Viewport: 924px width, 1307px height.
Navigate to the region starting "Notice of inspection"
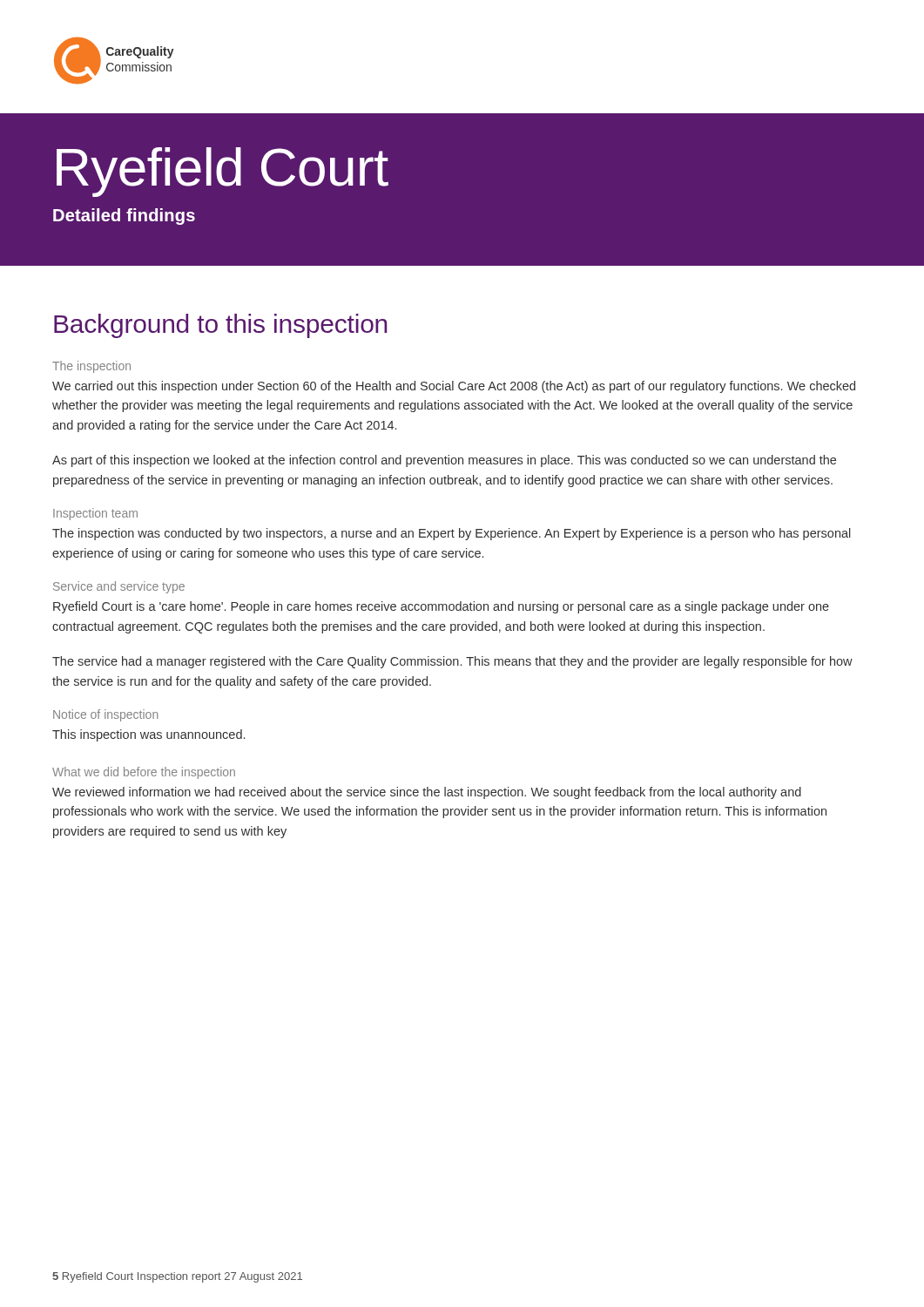pos(105,715)
